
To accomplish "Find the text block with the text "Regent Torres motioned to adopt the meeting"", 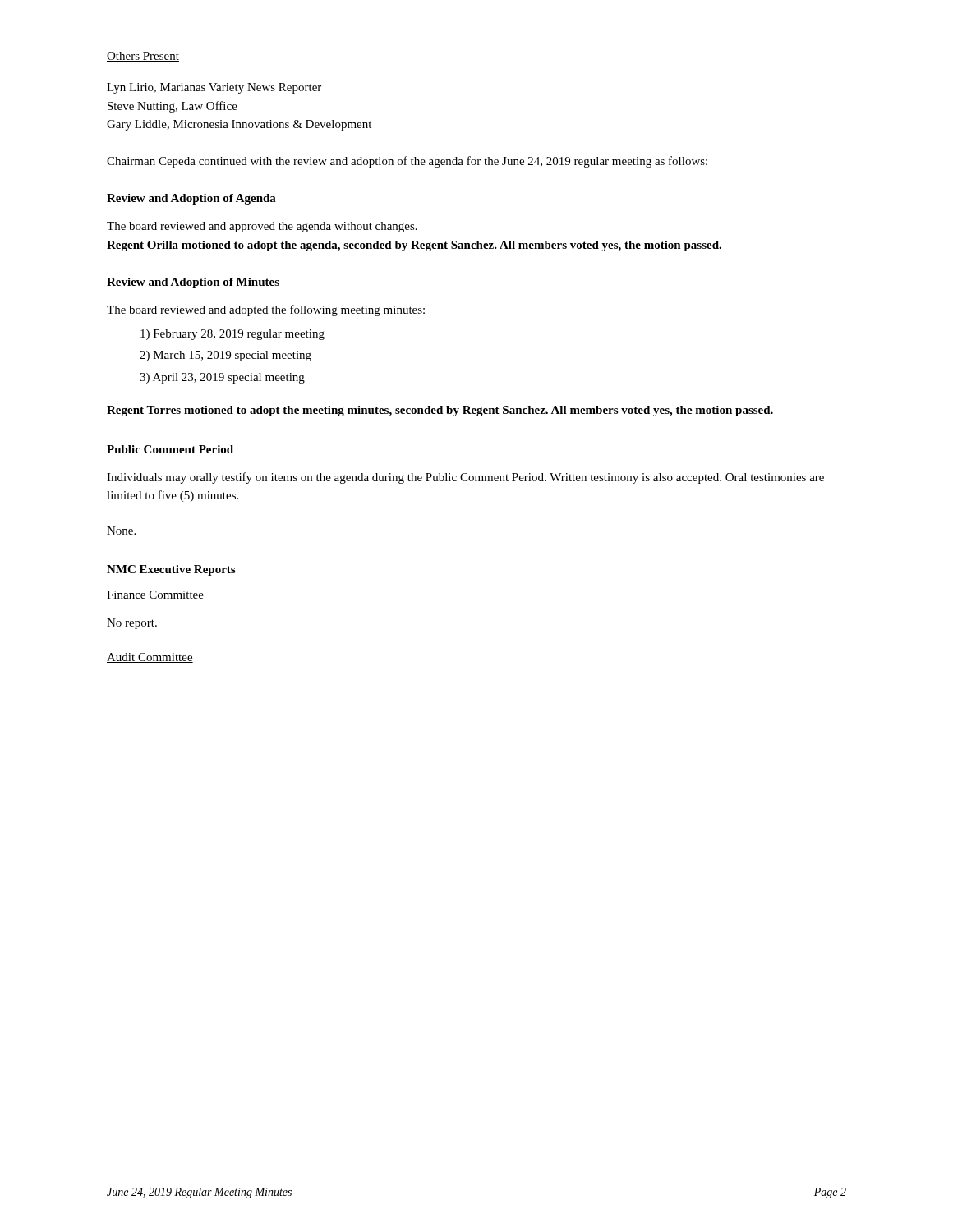I will 440,410.
